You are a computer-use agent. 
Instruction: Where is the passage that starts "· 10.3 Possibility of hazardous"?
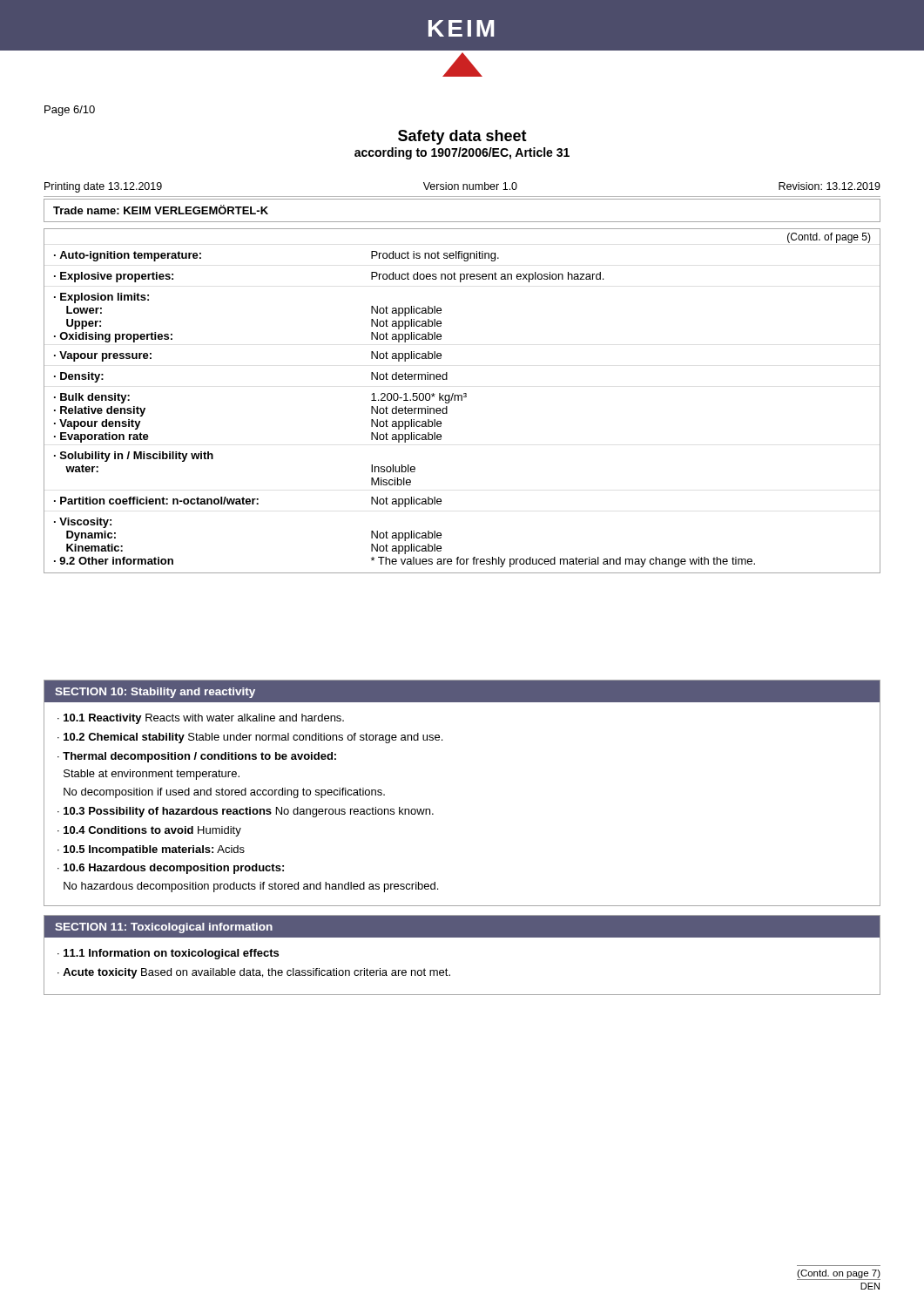245,811
